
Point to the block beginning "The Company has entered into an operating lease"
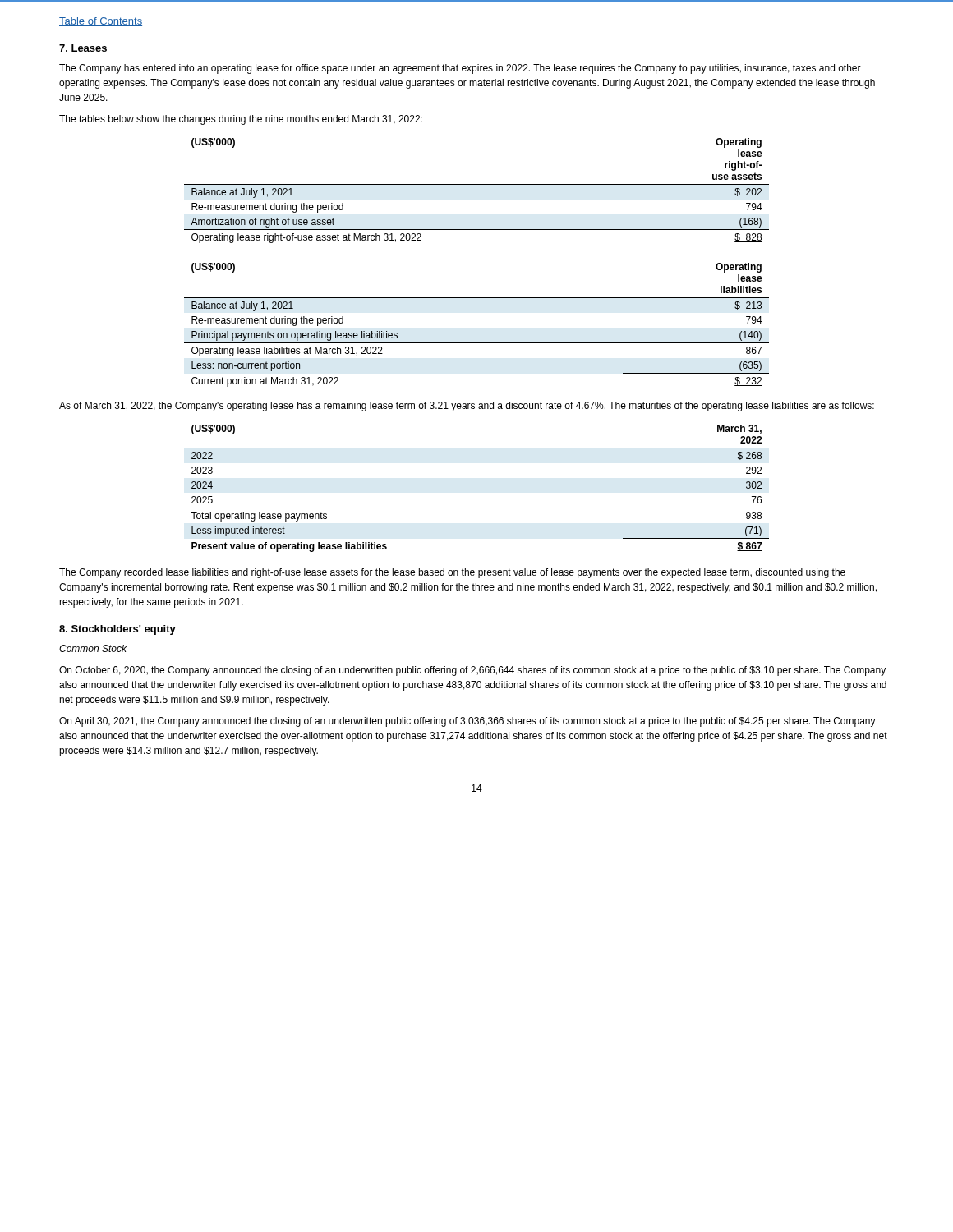(x=467, y=83)
